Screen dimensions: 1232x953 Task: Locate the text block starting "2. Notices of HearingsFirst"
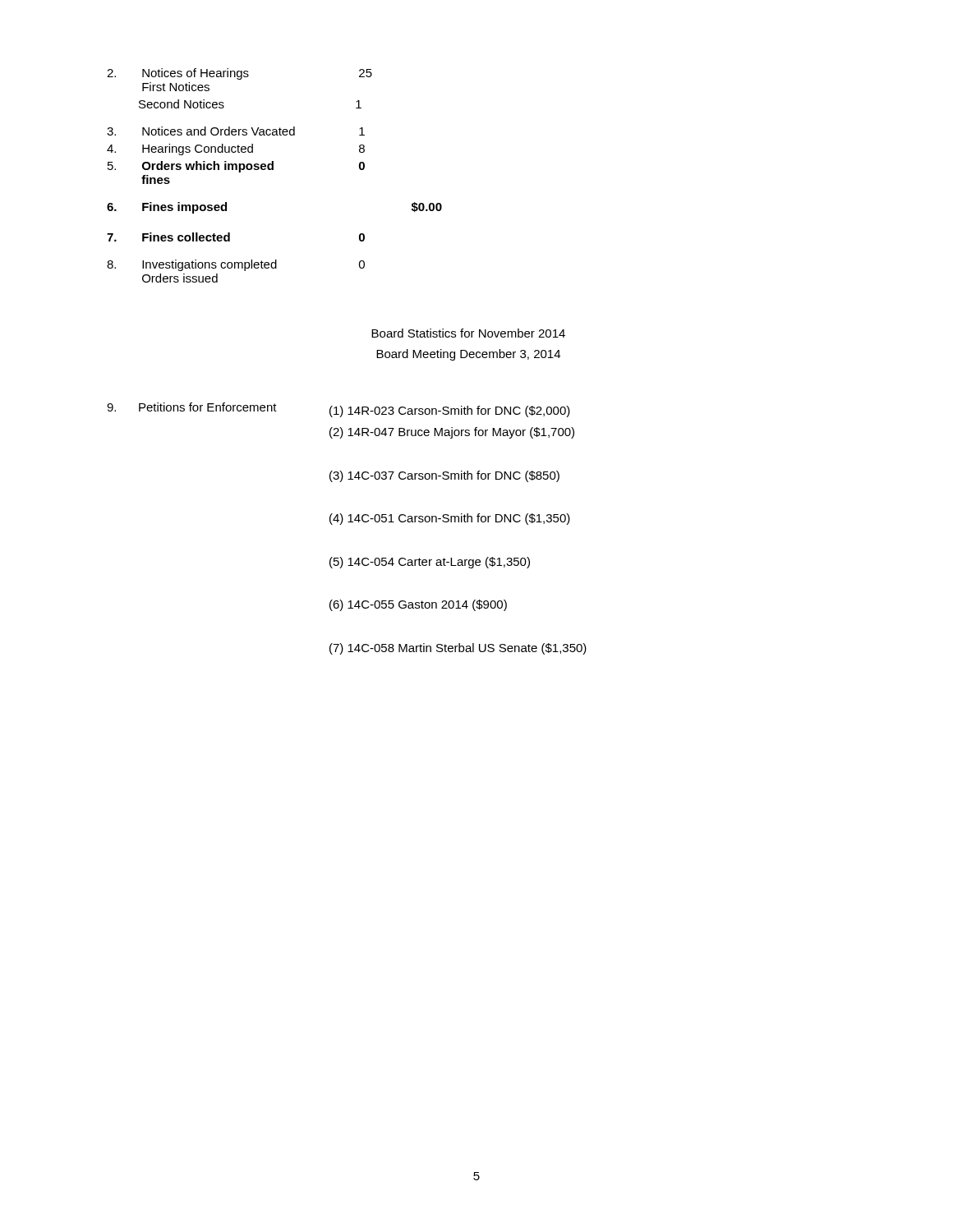(x=239, y=80)
